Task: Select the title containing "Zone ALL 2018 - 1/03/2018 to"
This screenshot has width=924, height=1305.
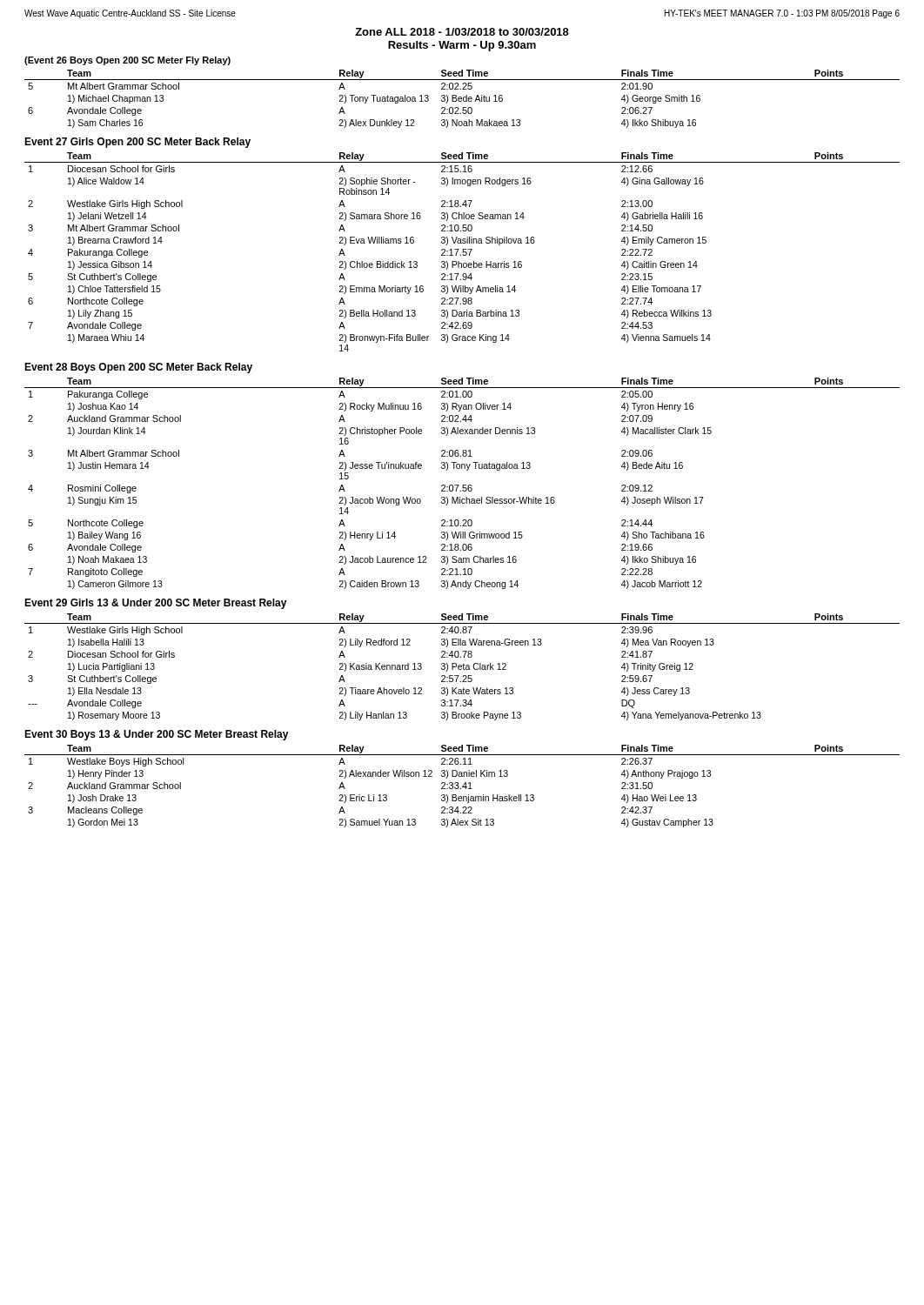Action: click(462, 38)
